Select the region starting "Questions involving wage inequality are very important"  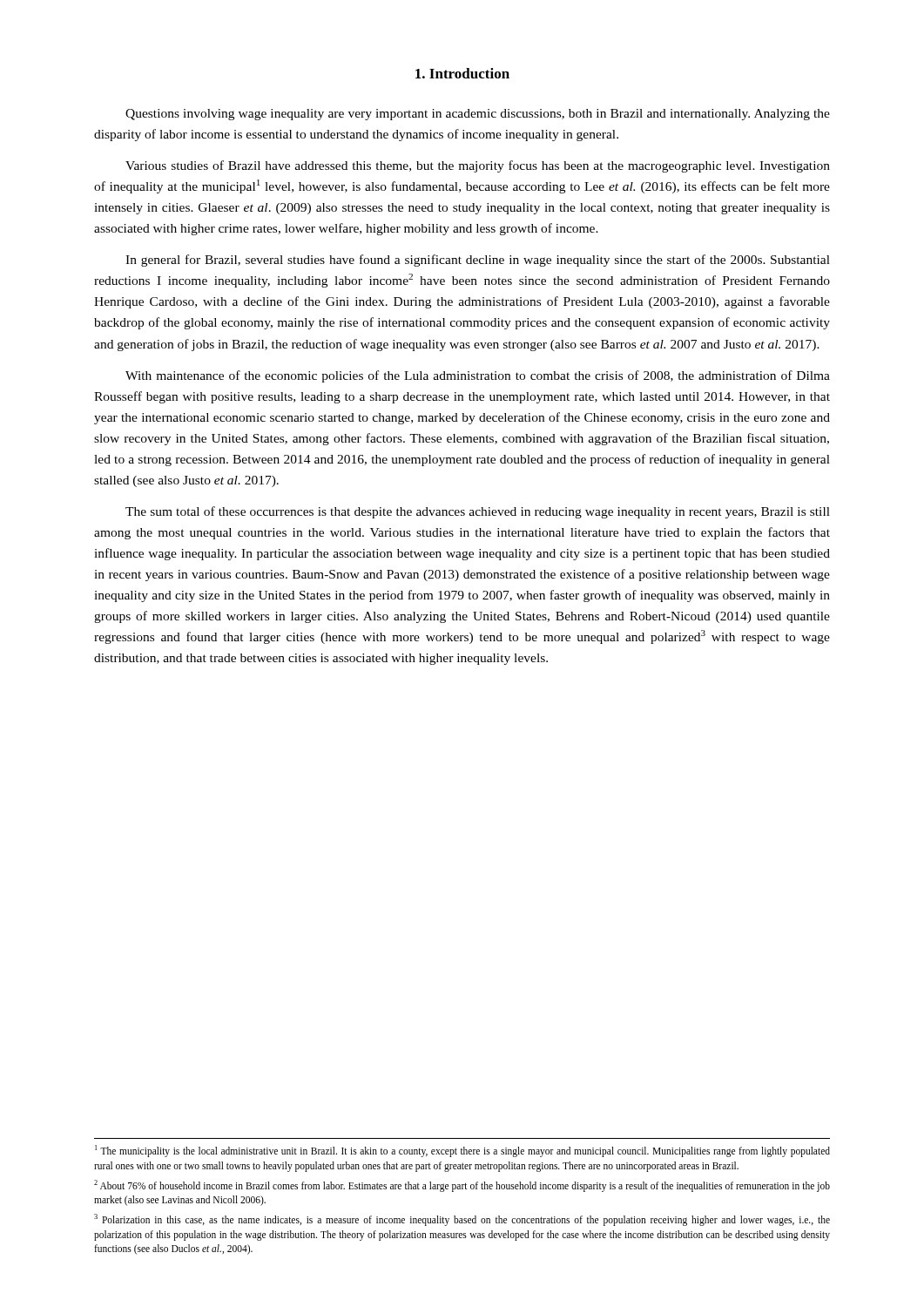click(x=462, y=124)
